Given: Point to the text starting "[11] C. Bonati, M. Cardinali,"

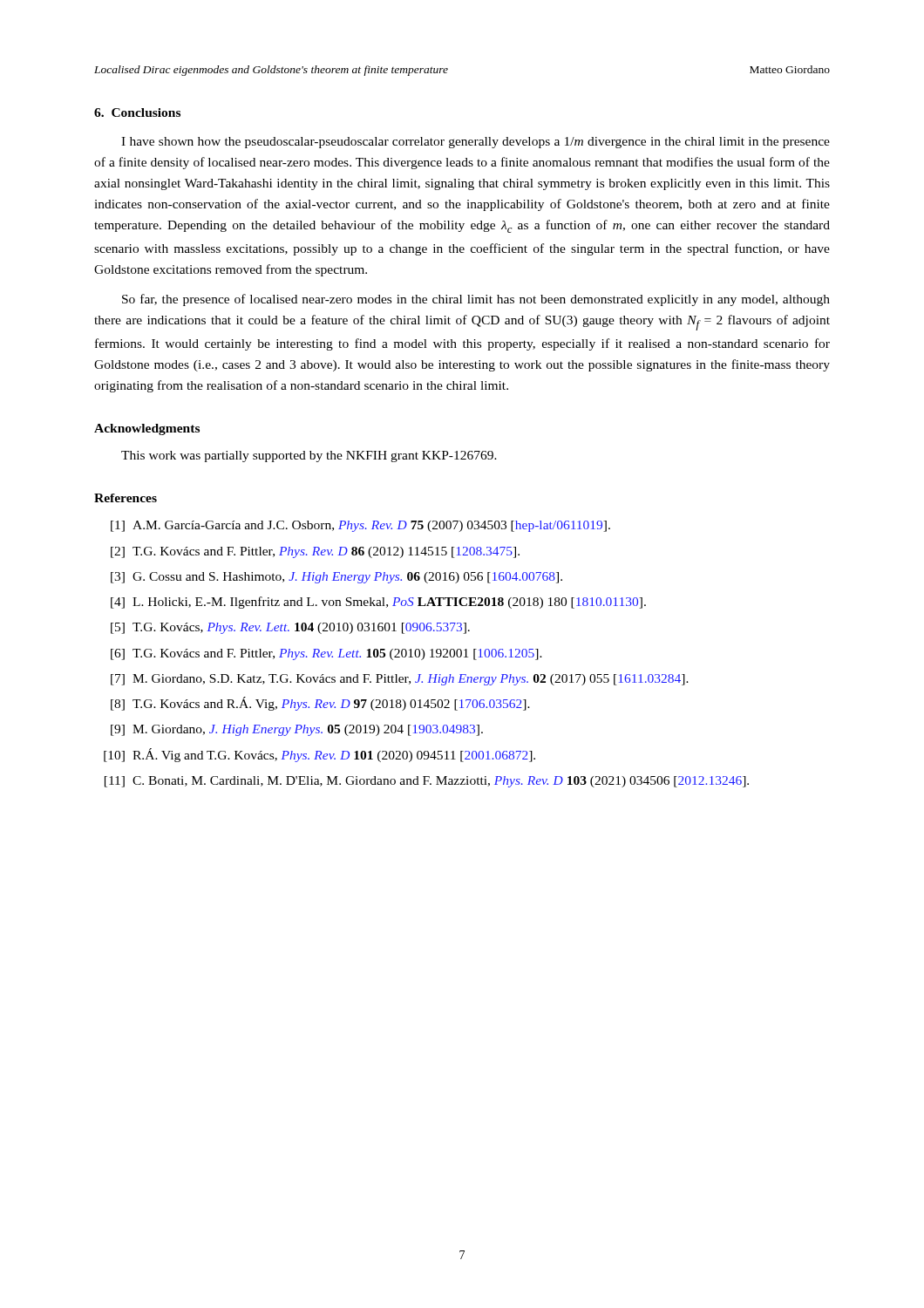Looking at the screenshot, I should point(462,780).
